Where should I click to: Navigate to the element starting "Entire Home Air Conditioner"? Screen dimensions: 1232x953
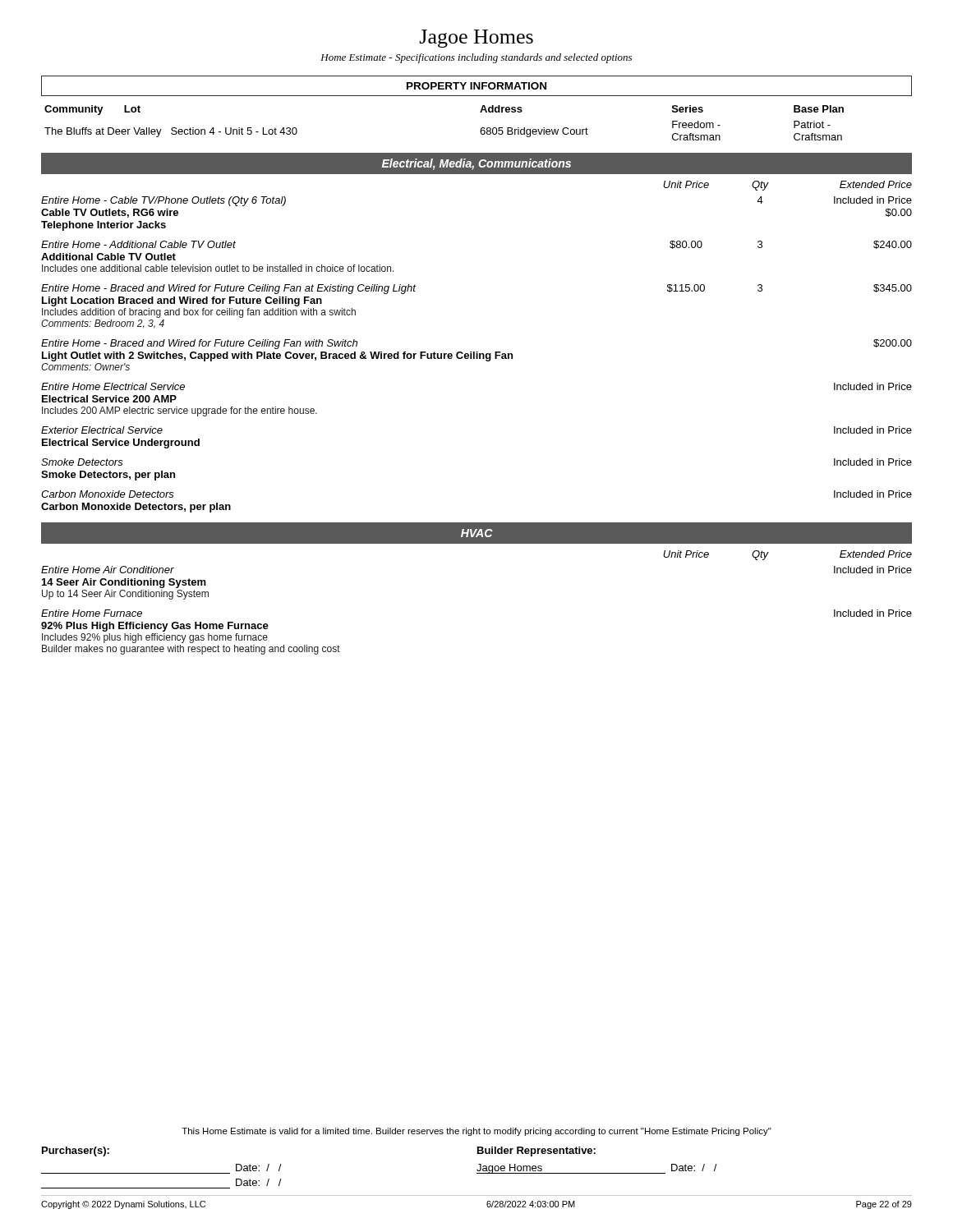click(109, 570)
